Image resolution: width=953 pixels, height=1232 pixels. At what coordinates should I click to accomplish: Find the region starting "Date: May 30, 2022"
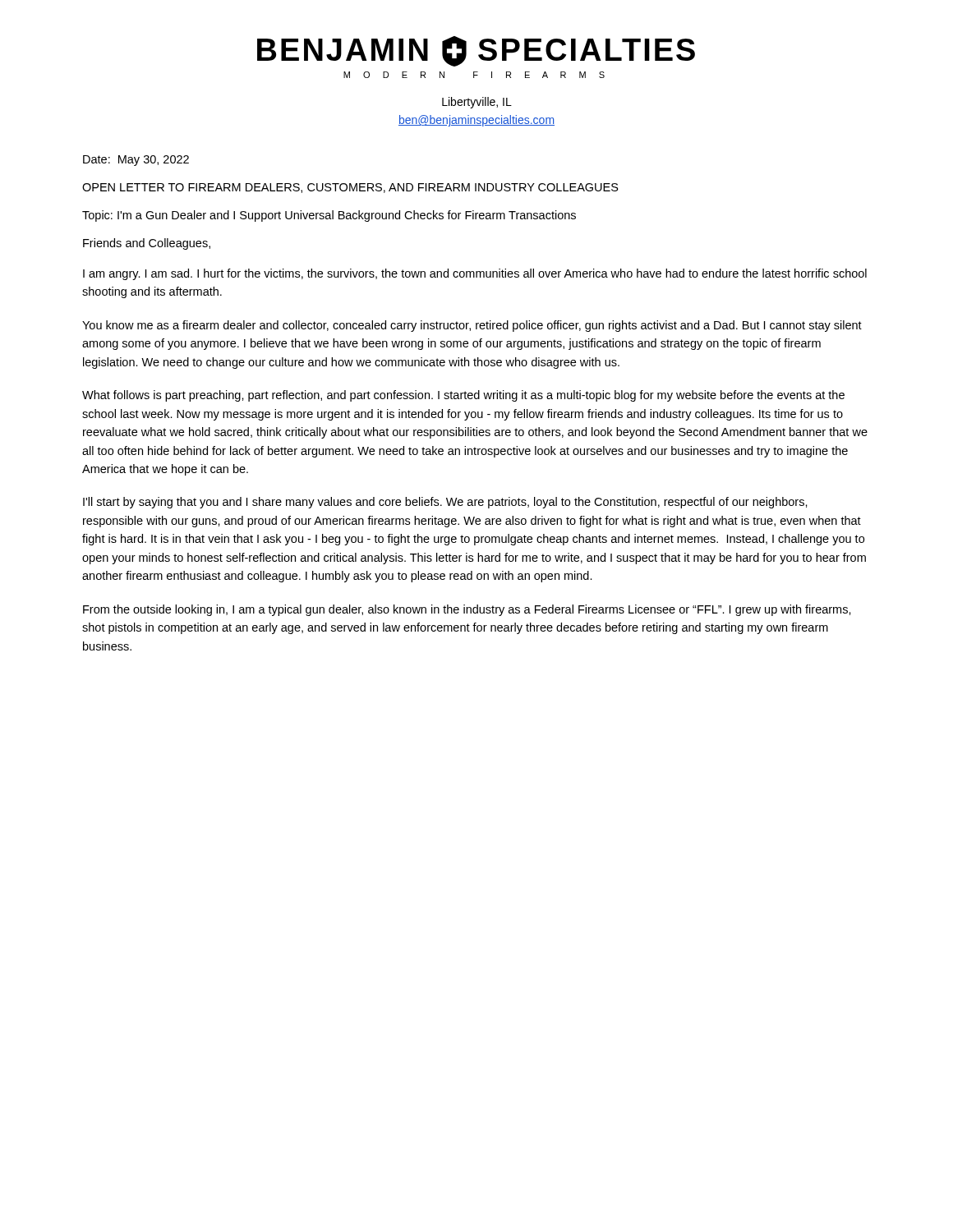tap(136, 159)
